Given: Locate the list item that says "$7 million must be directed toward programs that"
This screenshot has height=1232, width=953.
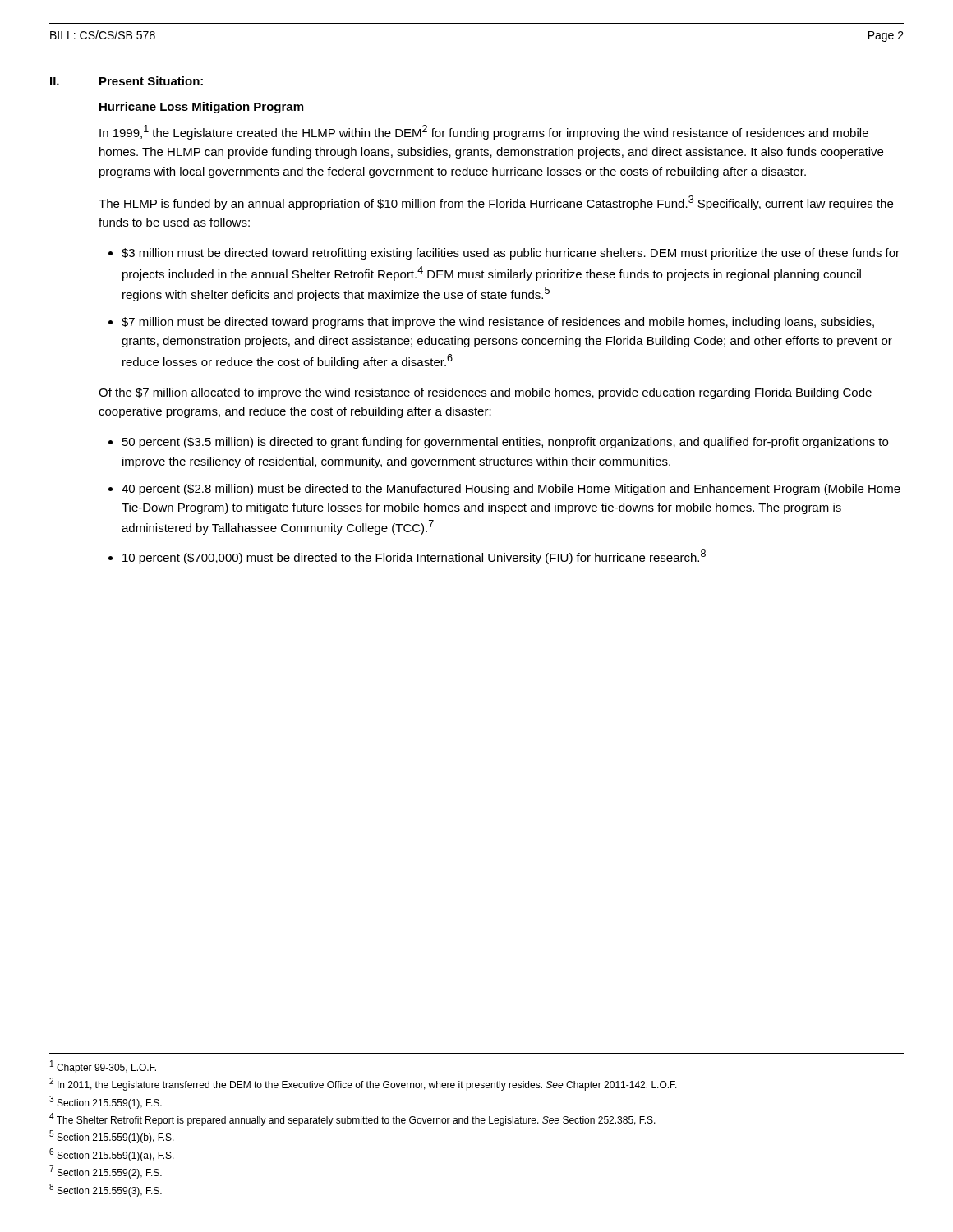Looking at the screenshot, I should click(x=507, y=341).
